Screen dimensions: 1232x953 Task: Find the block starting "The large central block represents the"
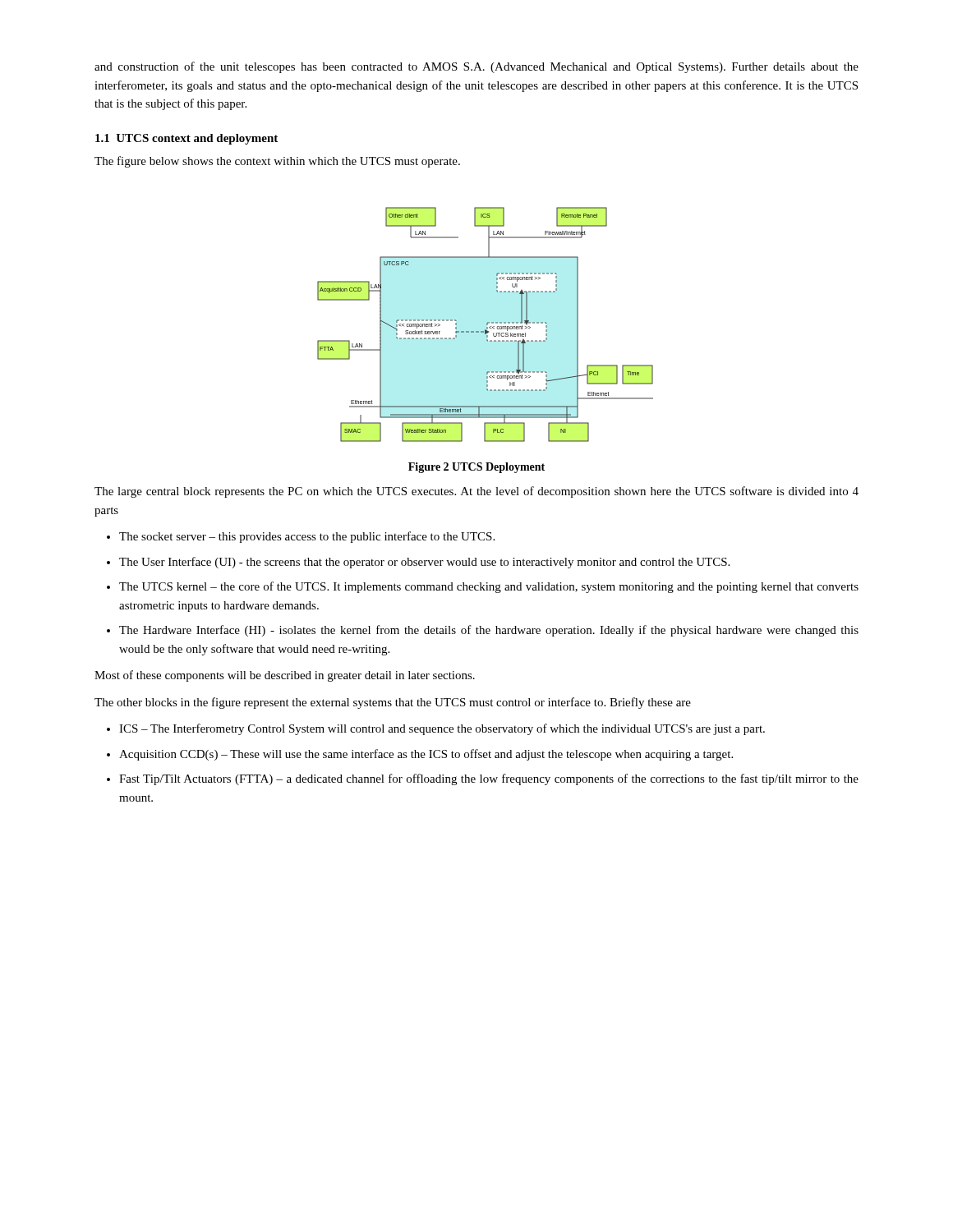coord(476,500)
